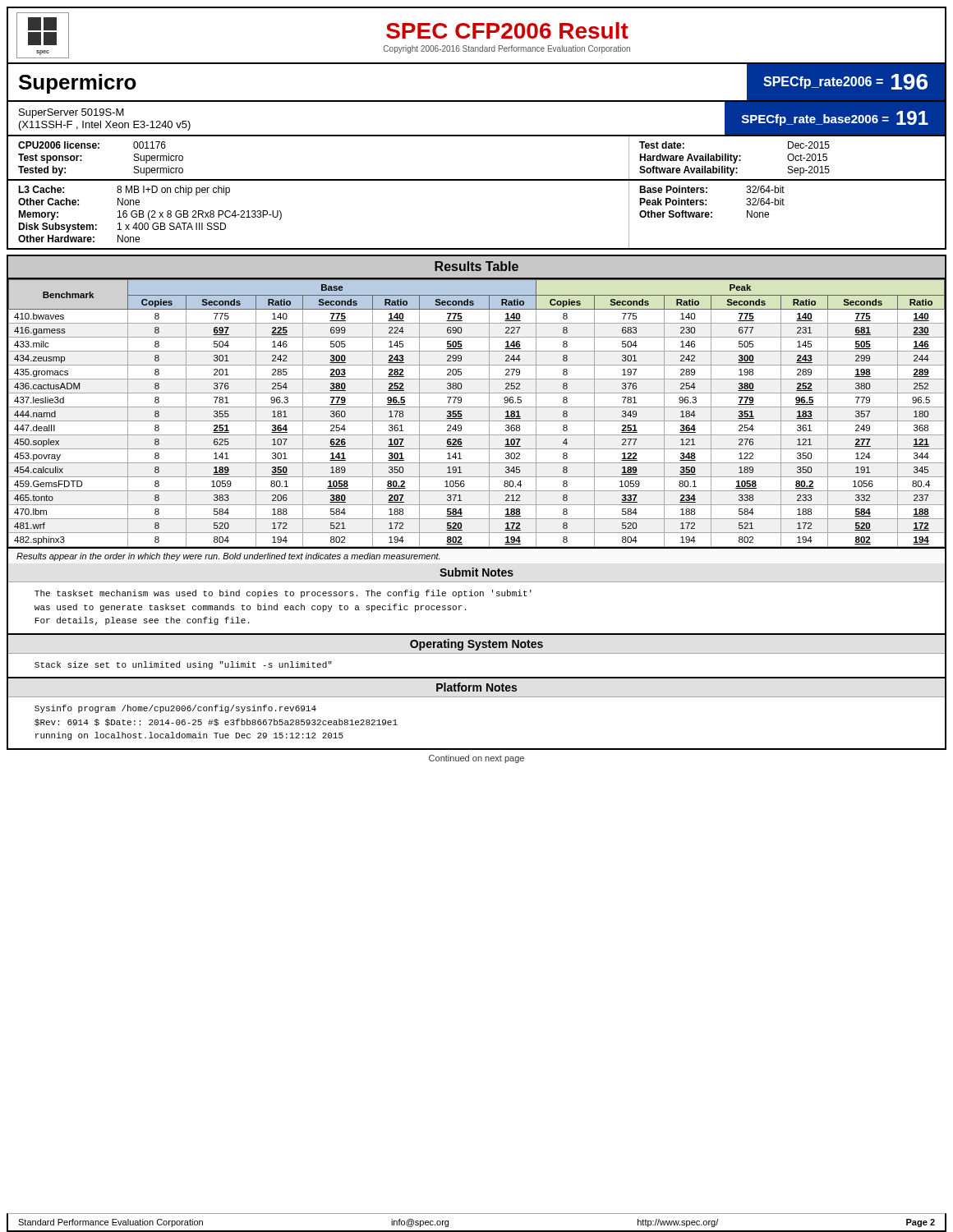Locate a footnote
This screenshot has height=1232, width=953.
tap(229, 556)
